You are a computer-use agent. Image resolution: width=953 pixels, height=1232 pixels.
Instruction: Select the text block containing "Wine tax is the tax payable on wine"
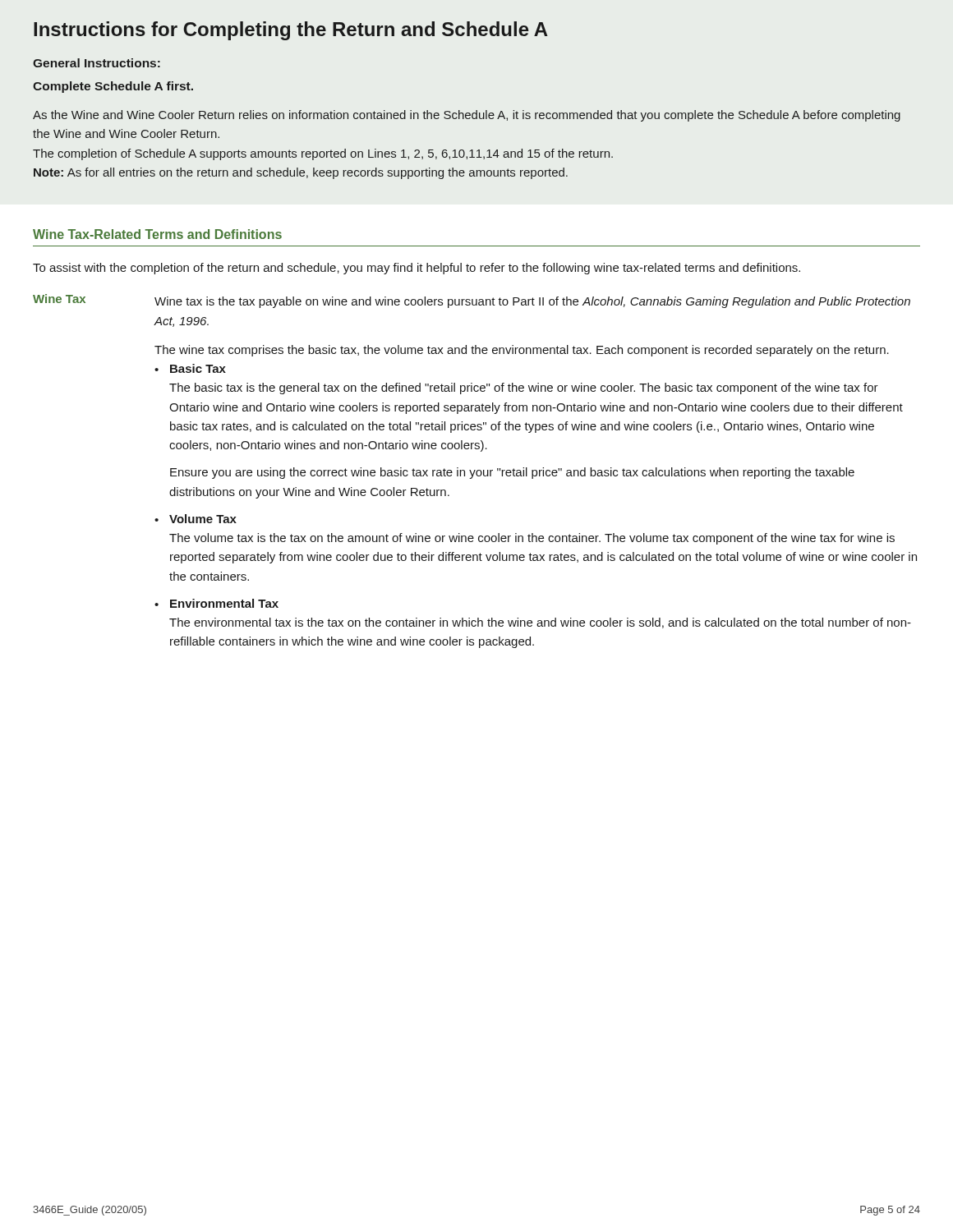tap(532, 302)
